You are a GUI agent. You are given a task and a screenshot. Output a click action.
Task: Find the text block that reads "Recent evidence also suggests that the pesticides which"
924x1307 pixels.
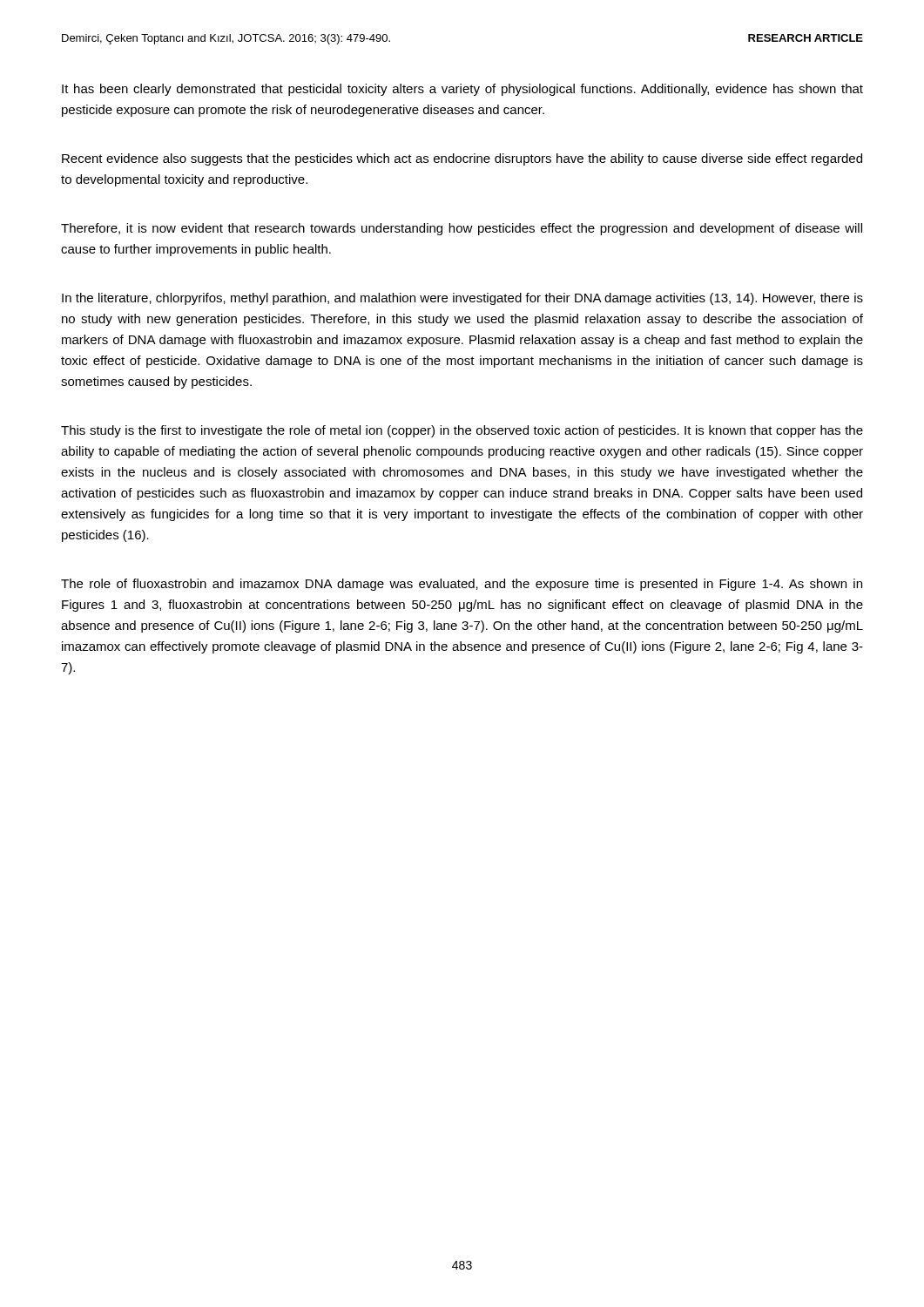462,169
